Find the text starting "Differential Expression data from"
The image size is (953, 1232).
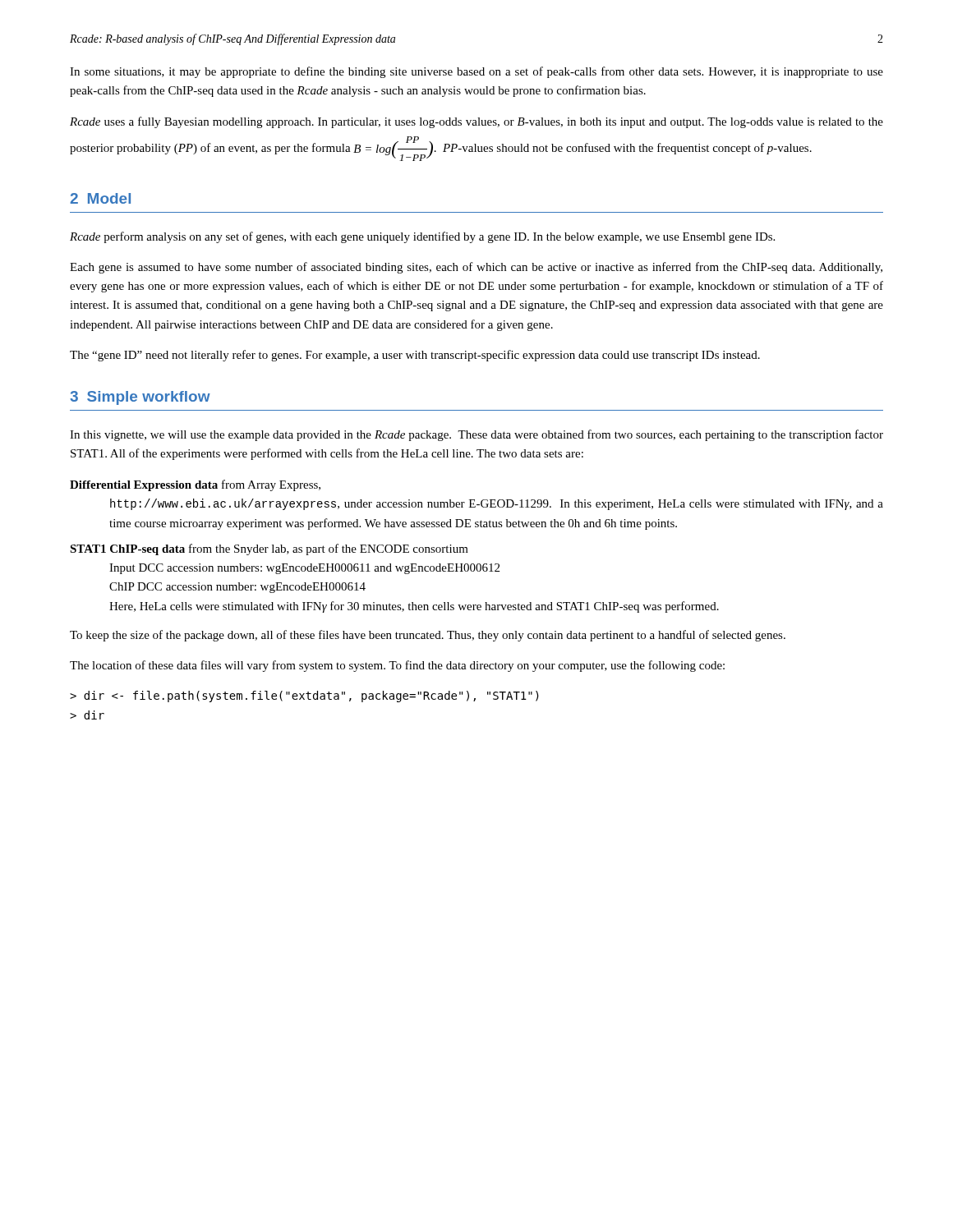click(x=476, y=504)
